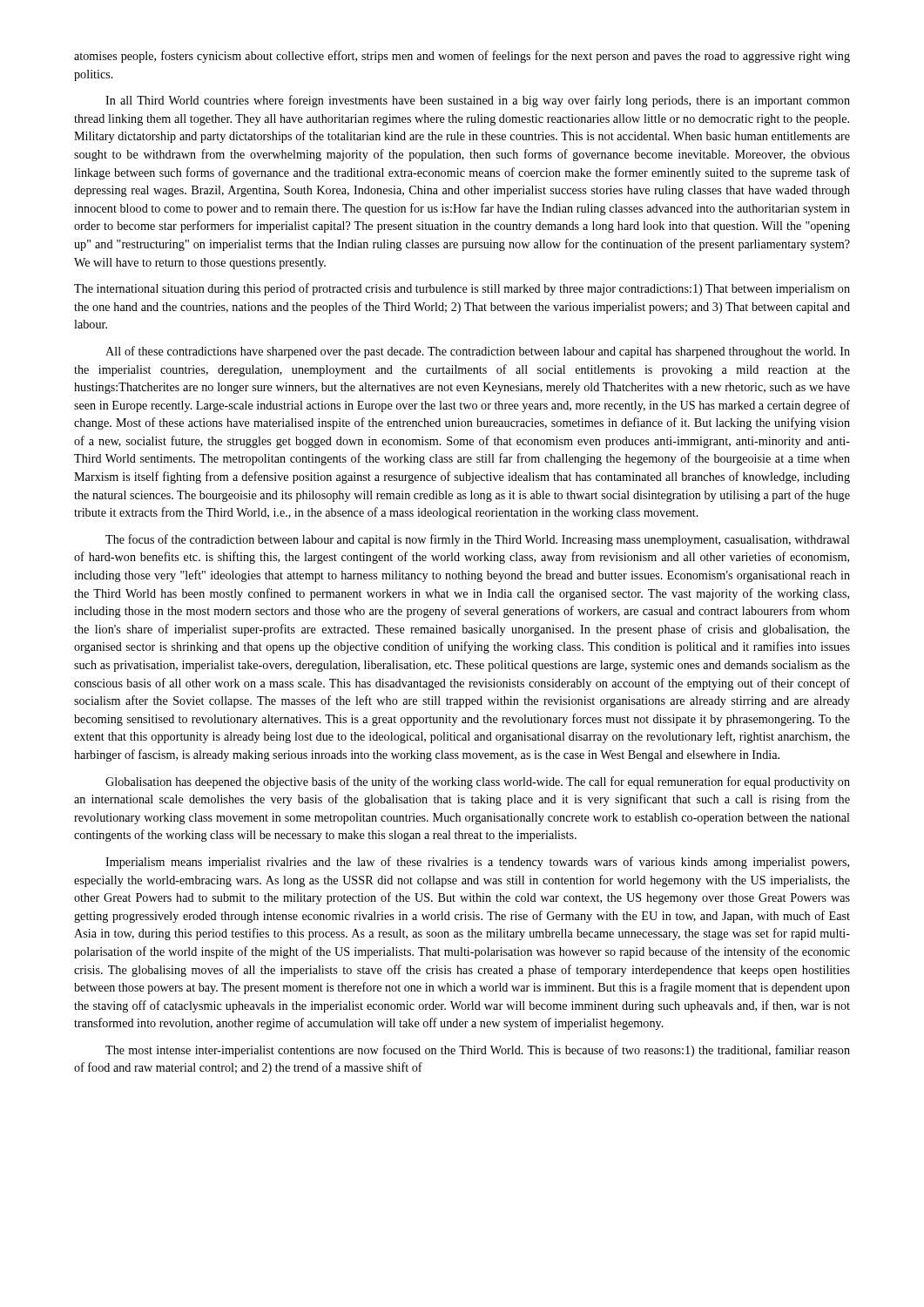Select the text starting "The focus of the contradiction between labour"
This screenshot has width=924, height=1307.
click(462, 647)
